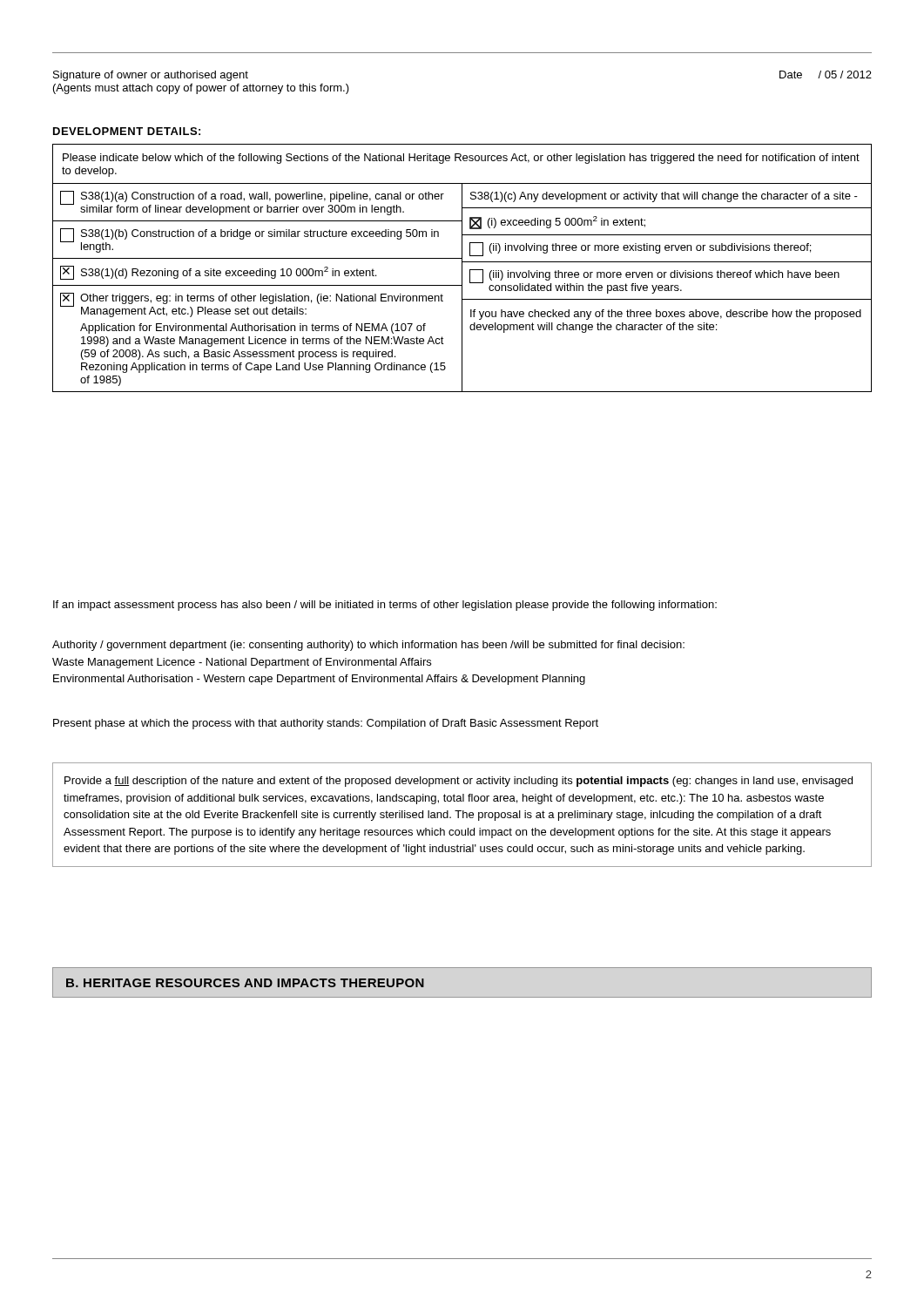Locate the text block starting "Authority / government department (ie: consenting"
This screenshot has height=1307, width=924.
pyautogui.click(x=369, y=661)
